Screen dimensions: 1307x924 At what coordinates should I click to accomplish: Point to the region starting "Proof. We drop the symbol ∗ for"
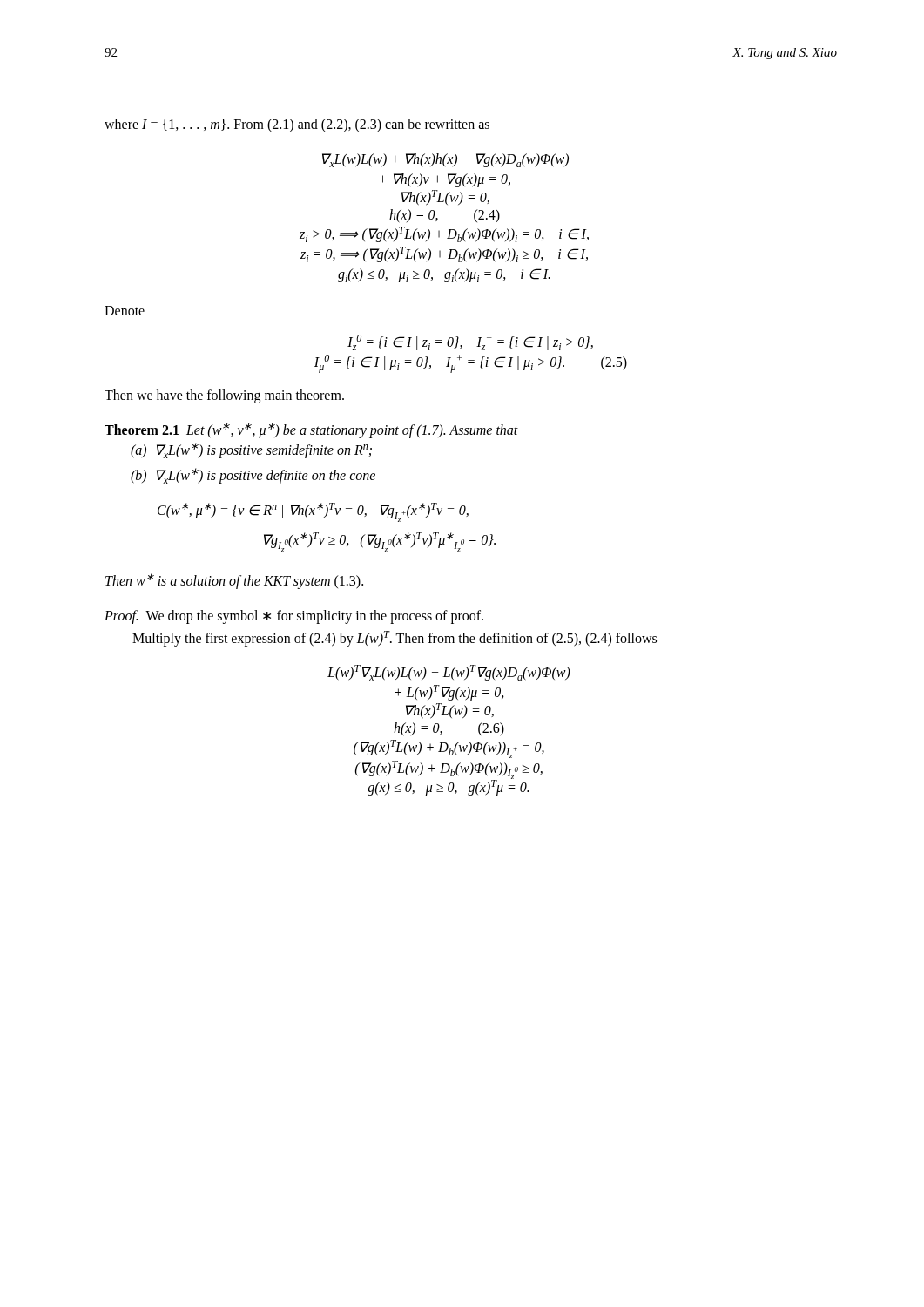pos(471,629)
